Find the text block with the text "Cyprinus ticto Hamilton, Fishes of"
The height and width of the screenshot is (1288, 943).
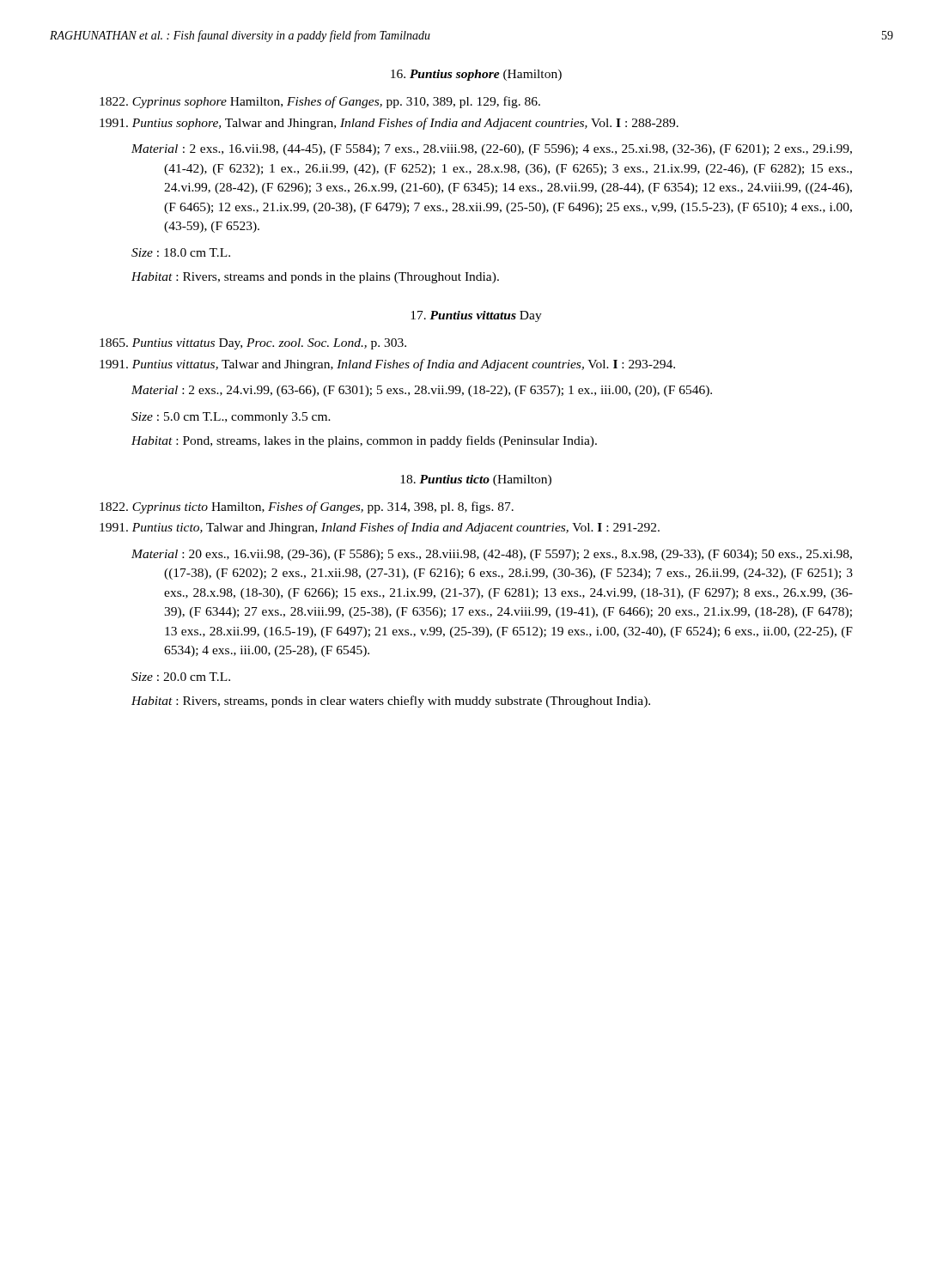pos(306,506)
